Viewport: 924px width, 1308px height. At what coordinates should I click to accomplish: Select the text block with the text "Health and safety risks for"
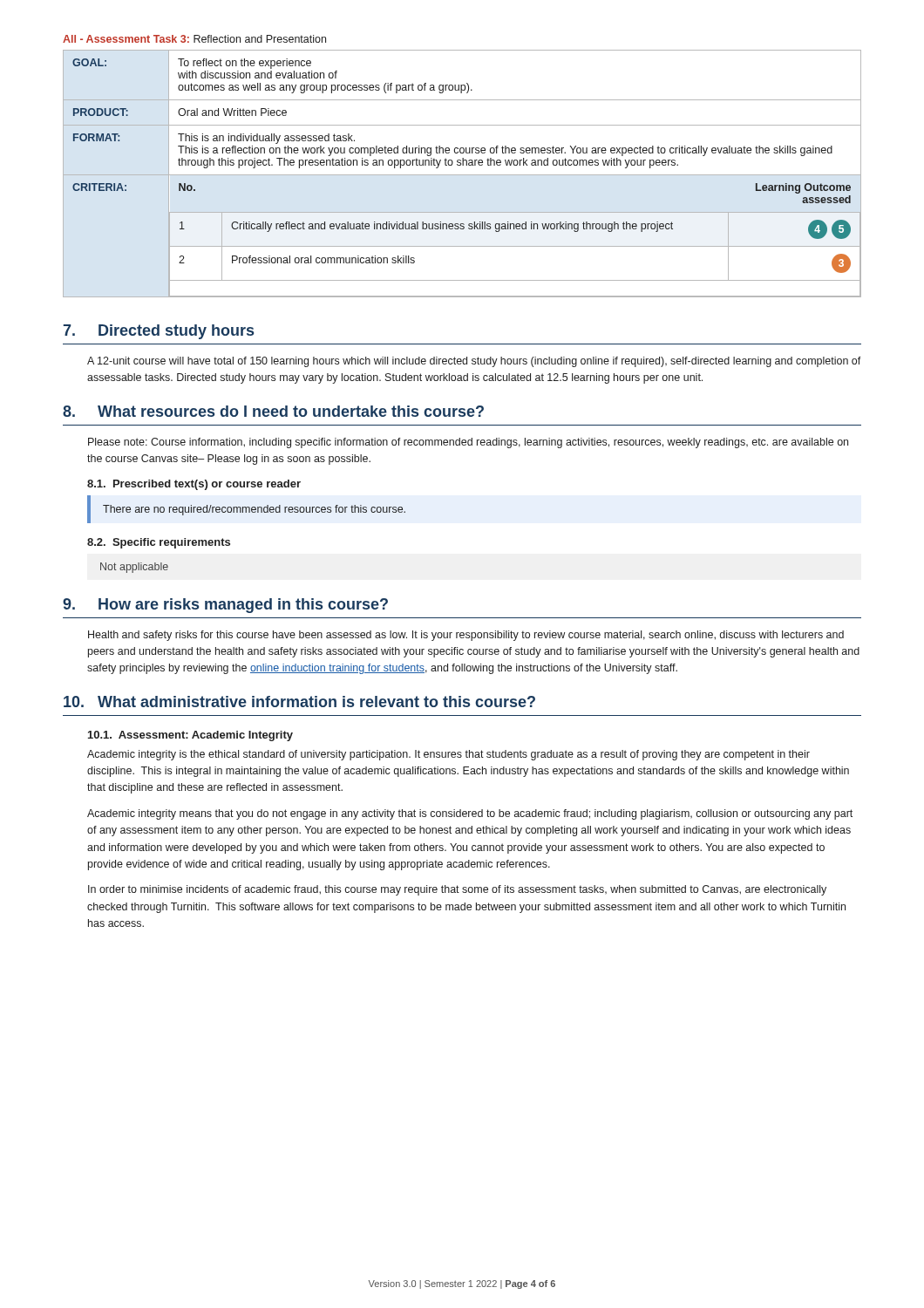click(473, 651)
